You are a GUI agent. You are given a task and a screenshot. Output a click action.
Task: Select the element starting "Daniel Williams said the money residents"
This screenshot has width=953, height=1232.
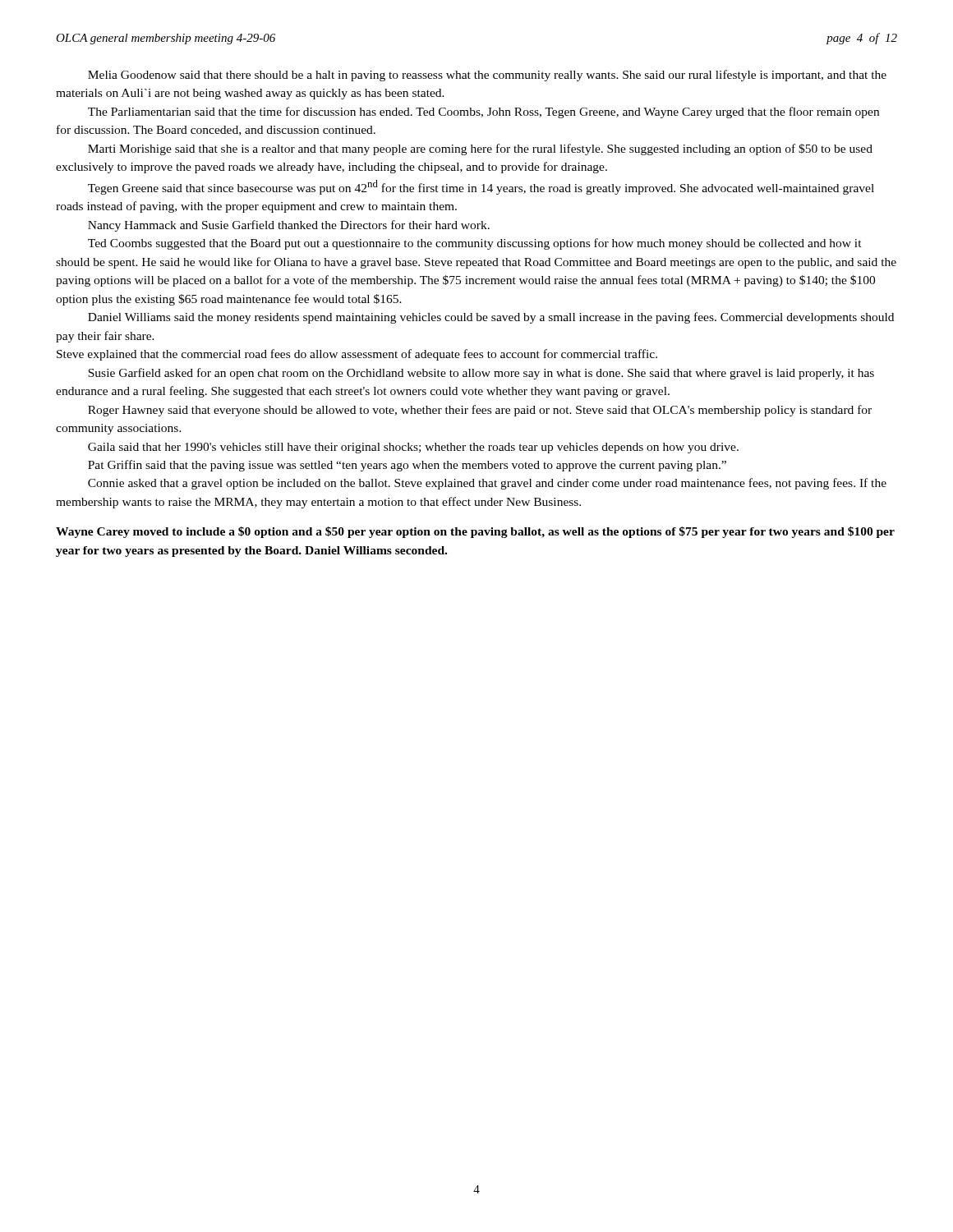[x=491, y=318]
